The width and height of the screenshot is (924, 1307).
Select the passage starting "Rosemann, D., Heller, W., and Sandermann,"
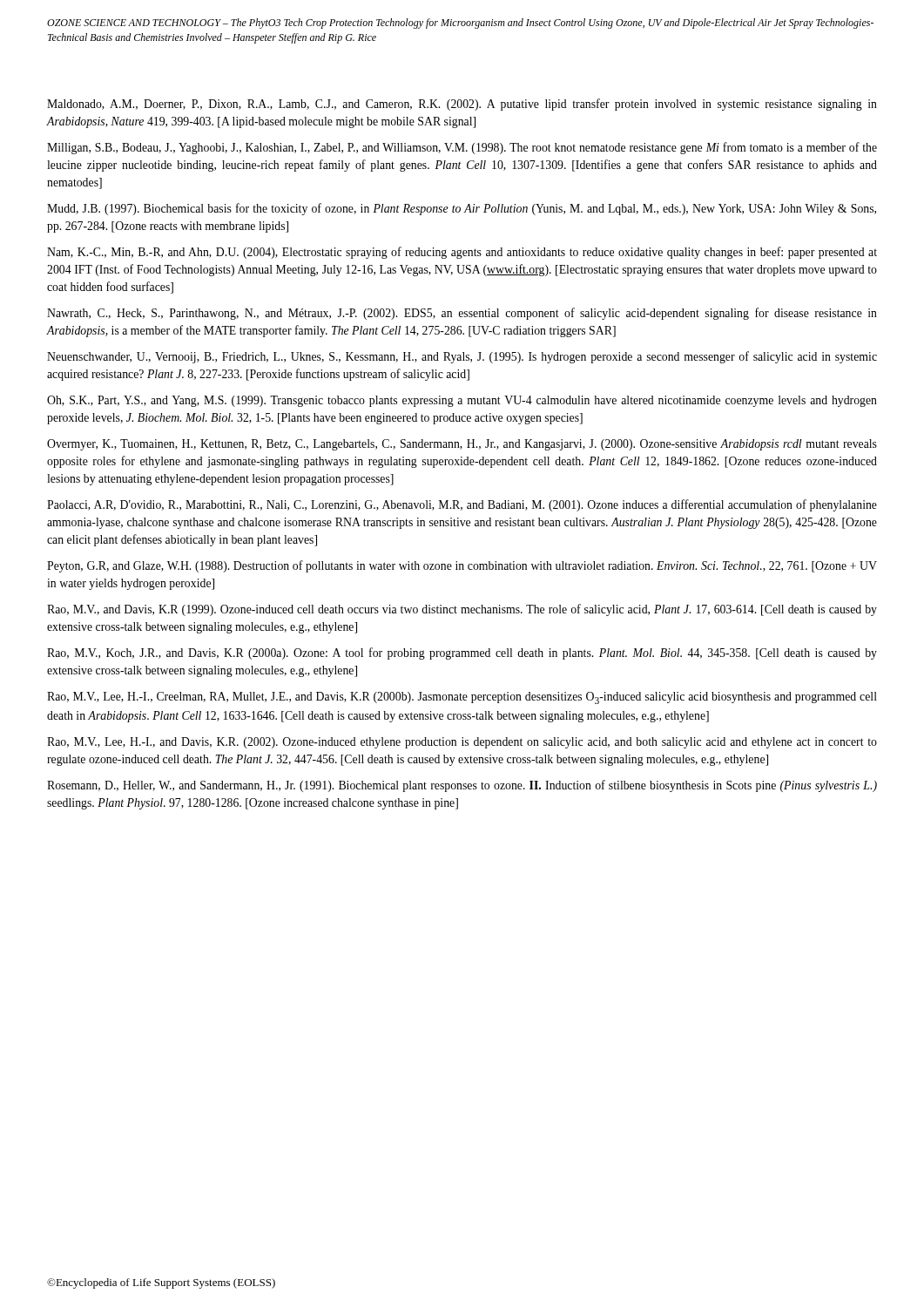pyautogui.click(x=462, y=795)
